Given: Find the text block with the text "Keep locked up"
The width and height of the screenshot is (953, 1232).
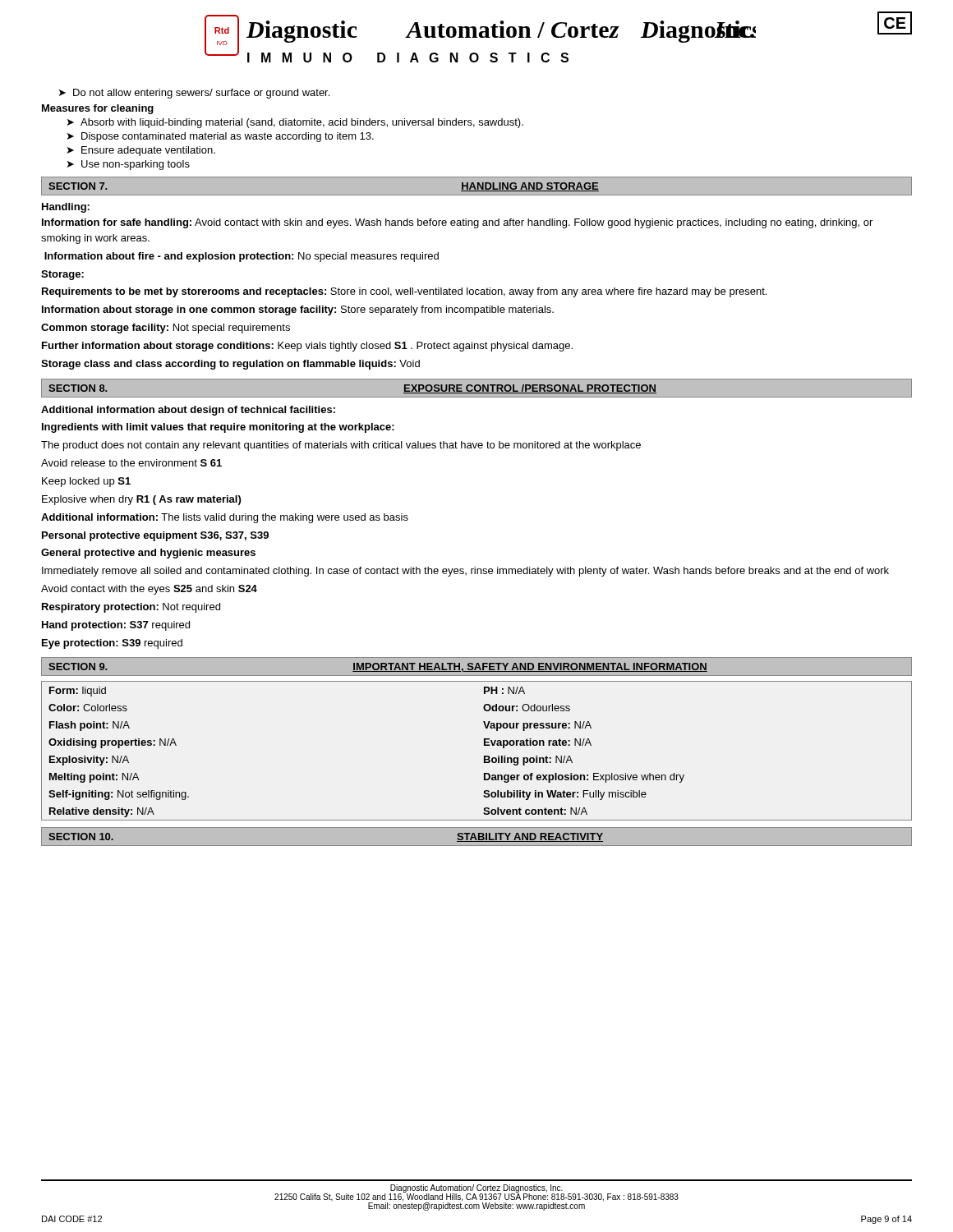Looking at the screenshot, I should 86,481.
